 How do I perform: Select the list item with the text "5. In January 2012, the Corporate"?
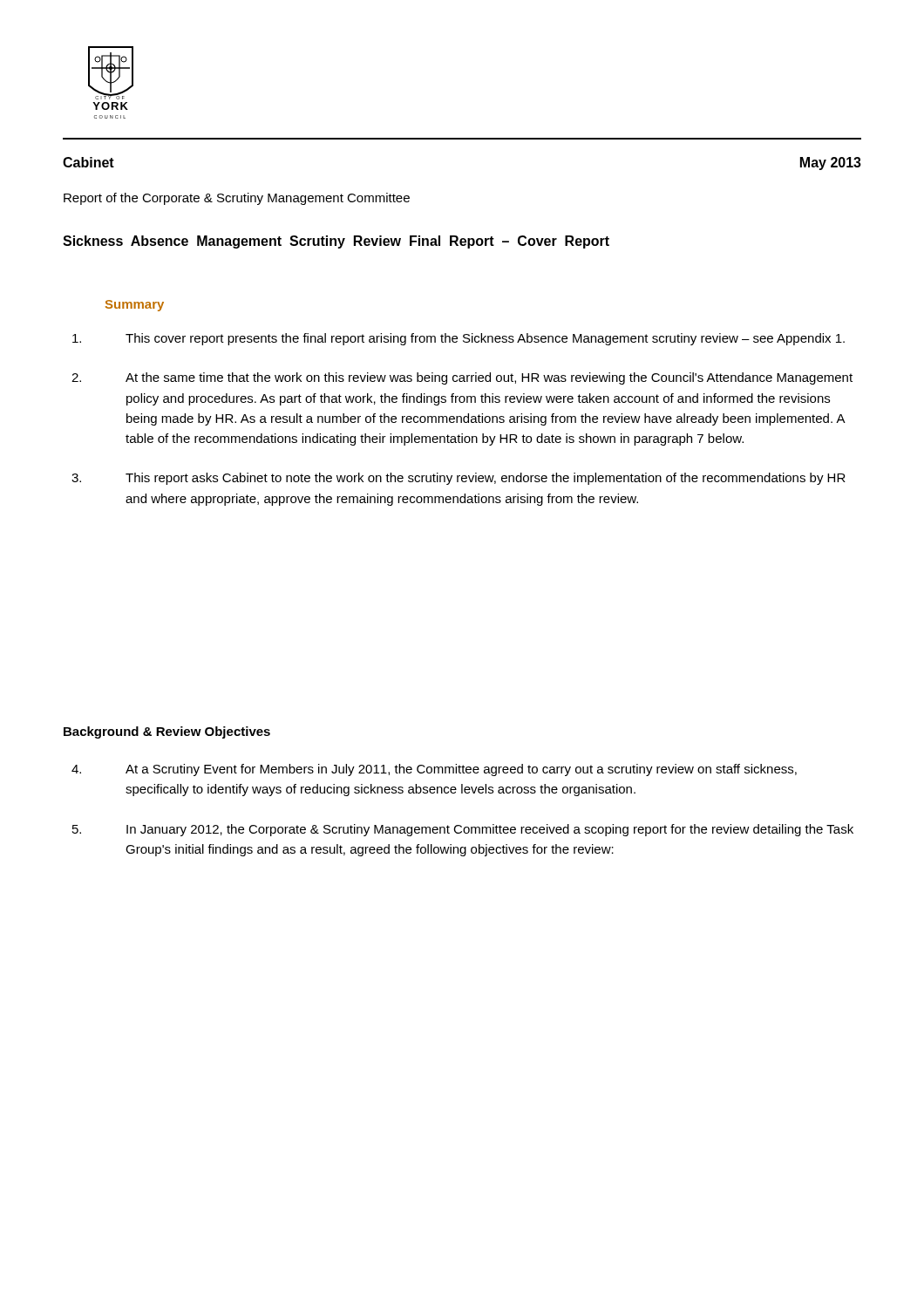coord(462,839)
